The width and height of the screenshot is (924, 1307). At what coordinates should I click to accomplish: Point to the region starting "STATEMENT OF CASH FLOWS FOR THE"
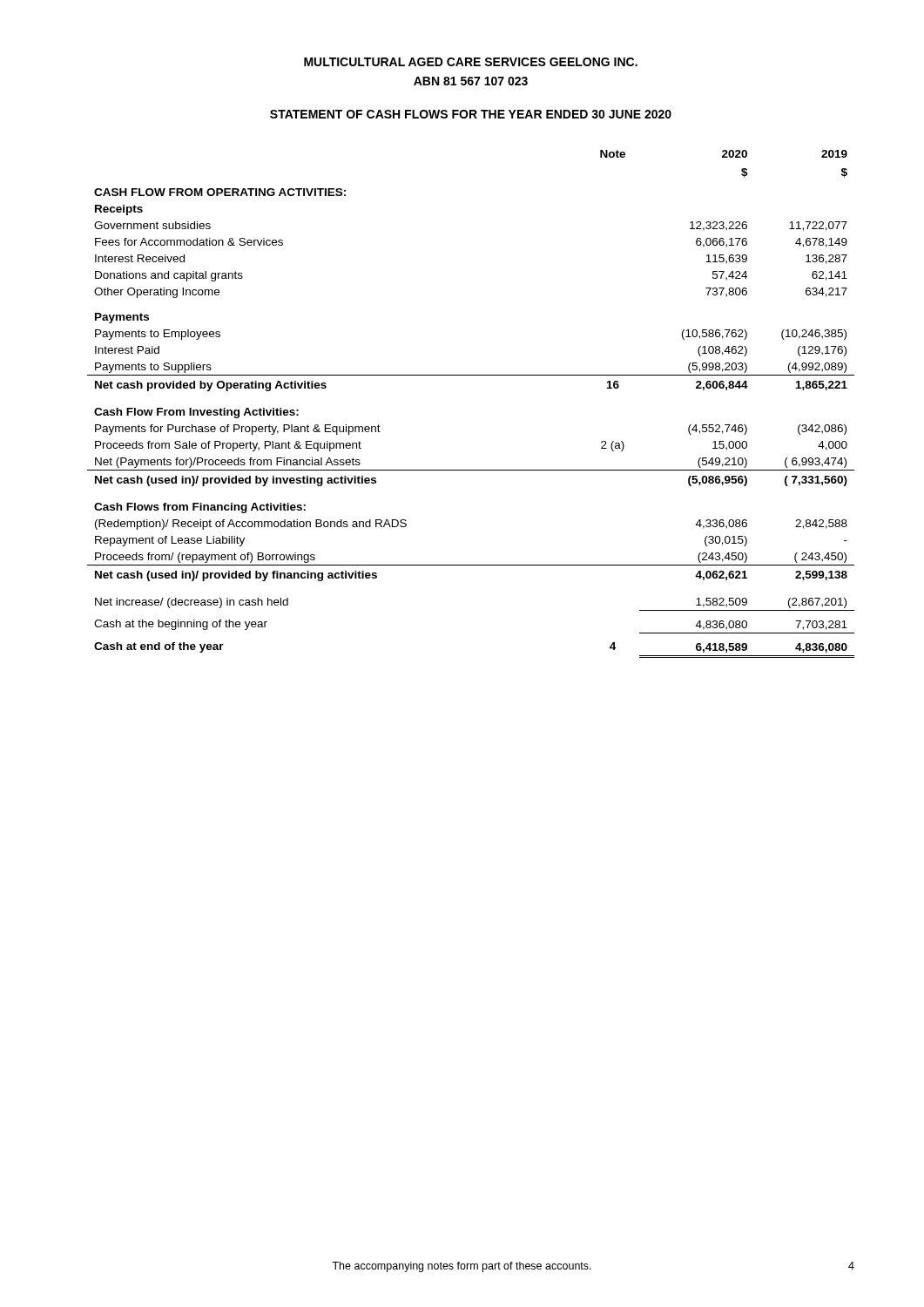click(471, 114)
